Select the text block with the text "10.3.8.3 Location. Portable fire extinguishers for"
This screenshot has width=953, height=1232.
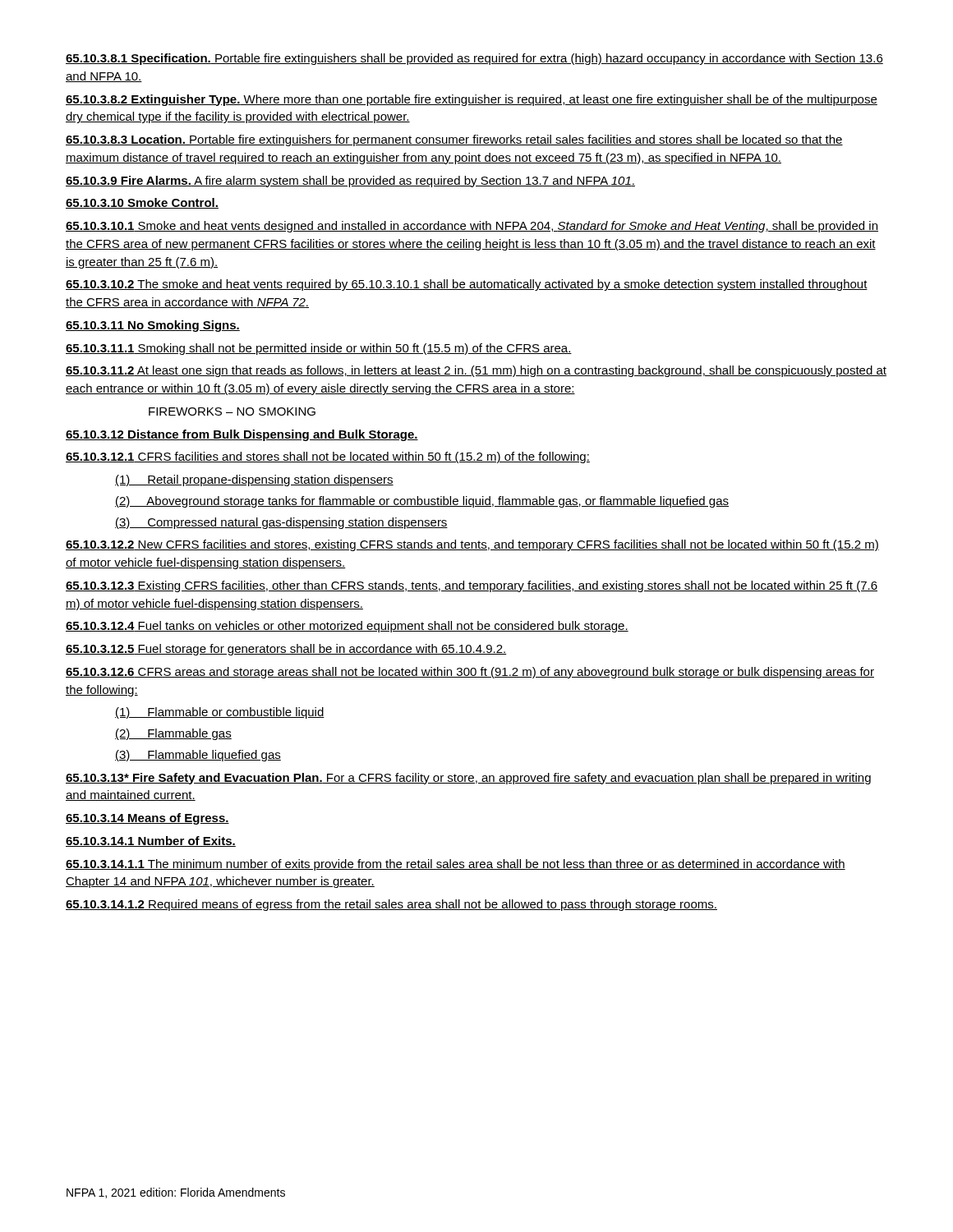454,148
